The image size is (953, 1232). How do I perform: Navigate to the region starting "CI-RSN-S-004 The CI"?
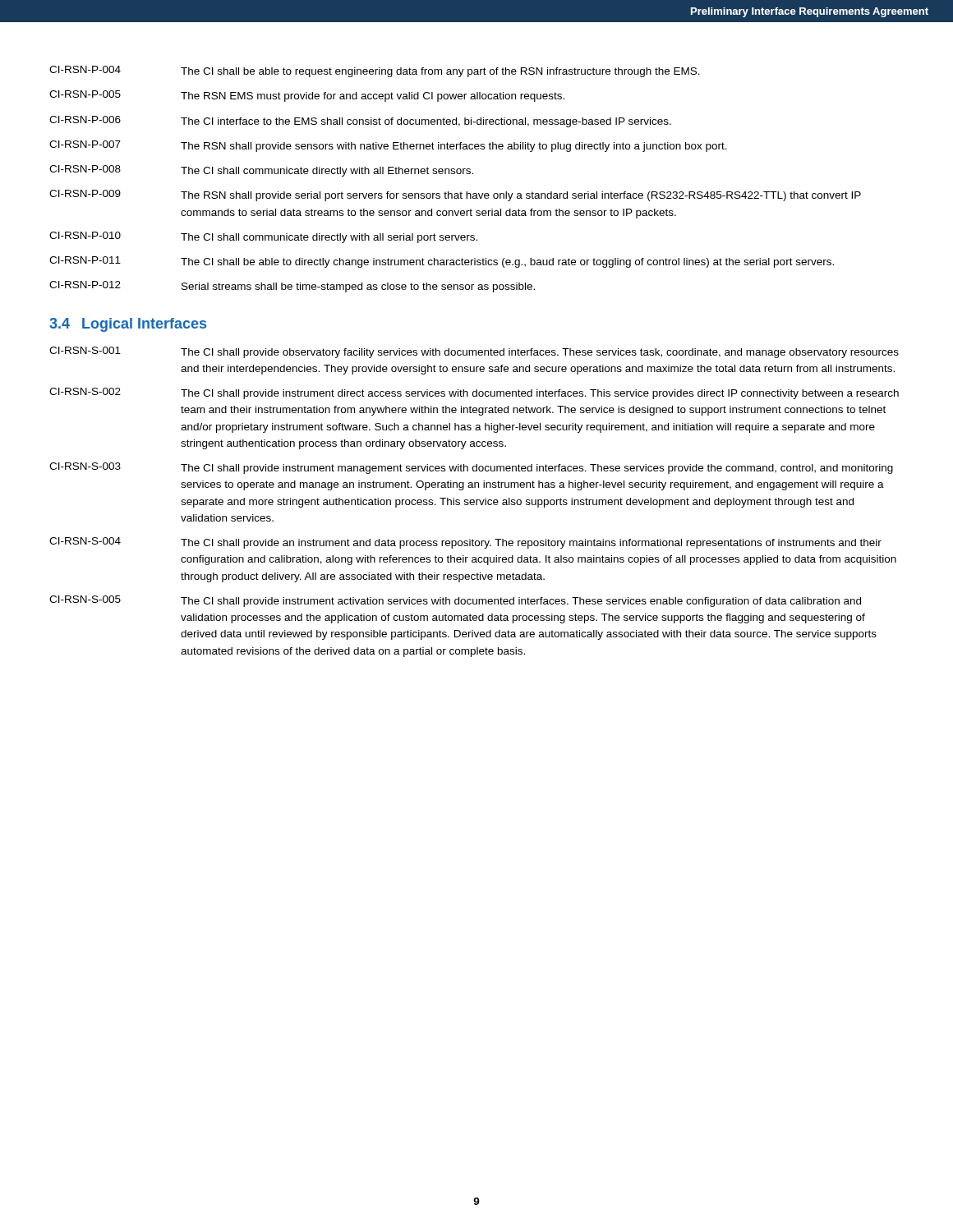(x=476, y=560)
